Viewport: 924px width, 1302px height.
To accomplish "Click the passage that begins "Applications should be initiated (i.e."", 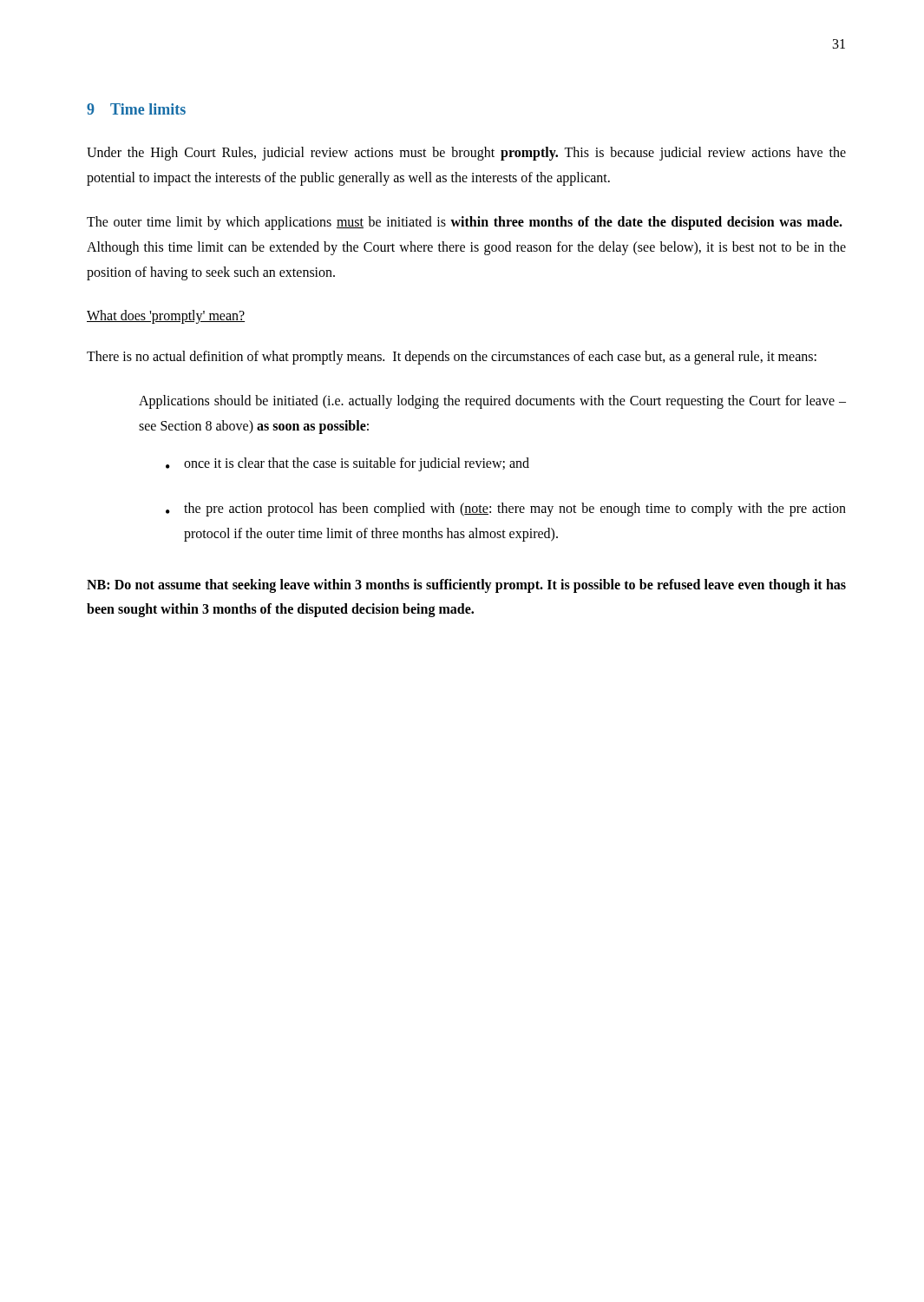I will point(492,413).
